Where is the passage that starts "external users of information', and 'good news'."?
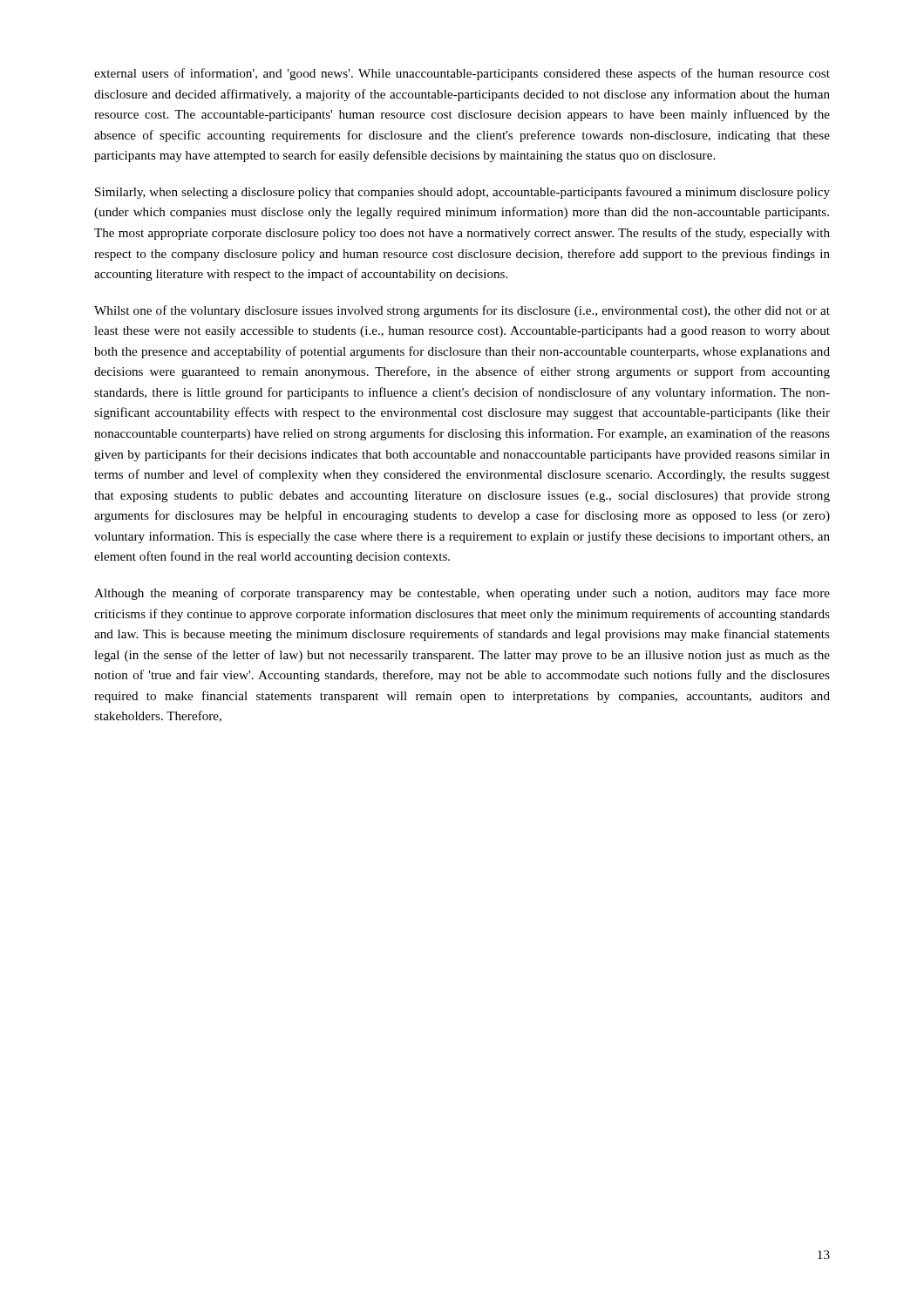Viewport: 924px width, 1308px height. tap(462, 114)
